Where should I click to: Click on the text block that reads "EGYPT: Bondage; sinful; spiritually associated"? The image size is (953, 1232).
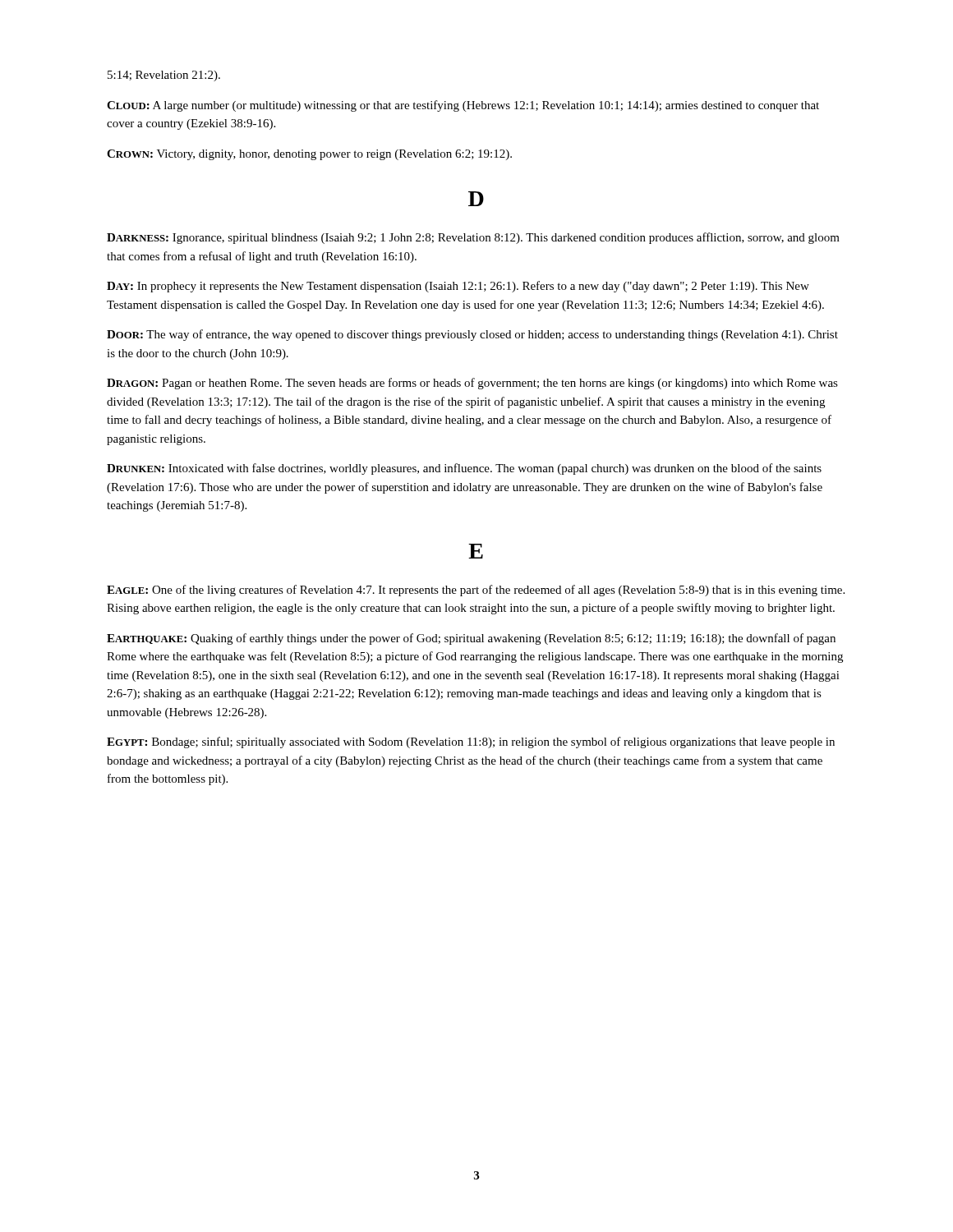(x=471, y=760)
